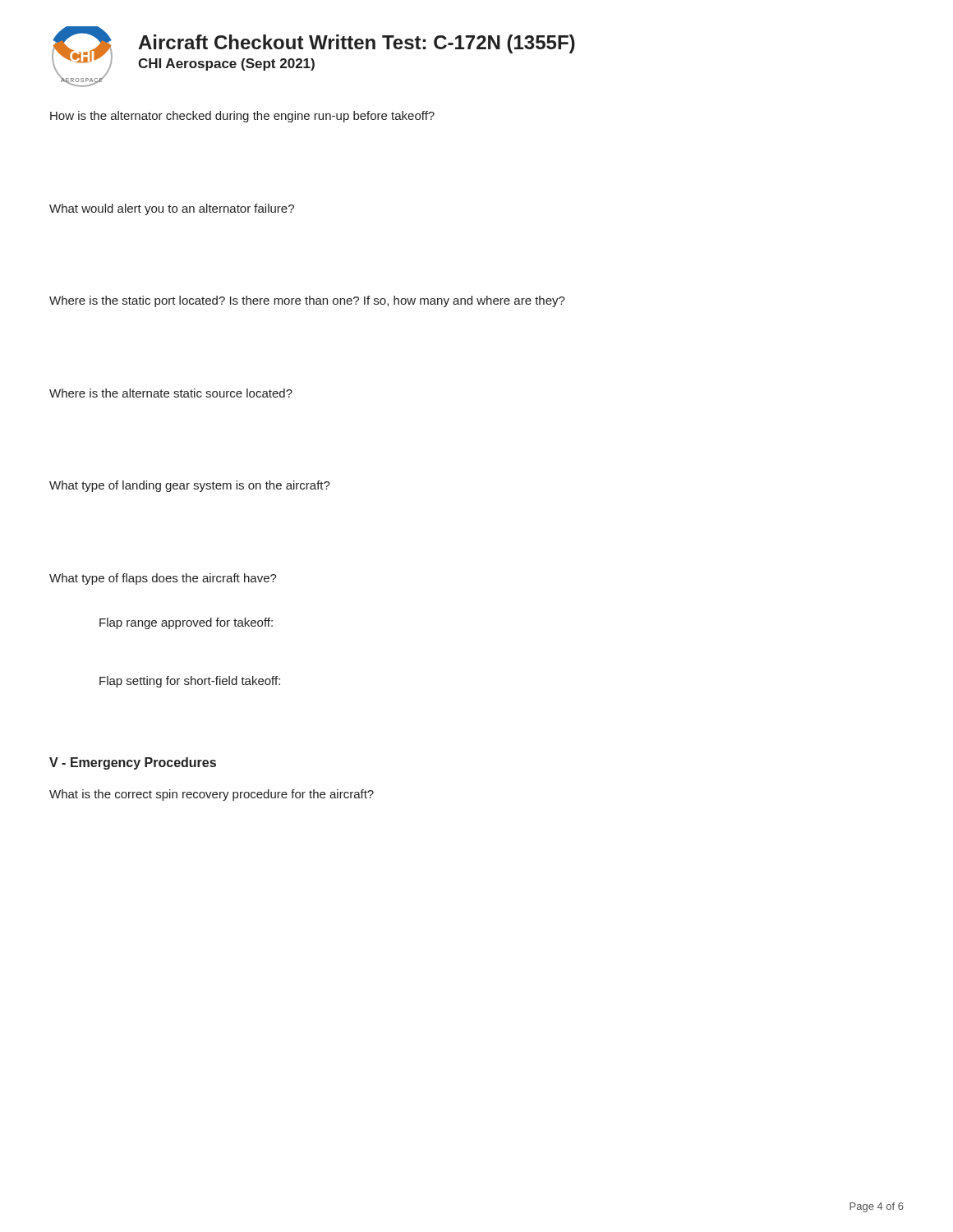Select the element starting "V - Emergency Procedures"
953x1232 pixels.
(133, 763)
